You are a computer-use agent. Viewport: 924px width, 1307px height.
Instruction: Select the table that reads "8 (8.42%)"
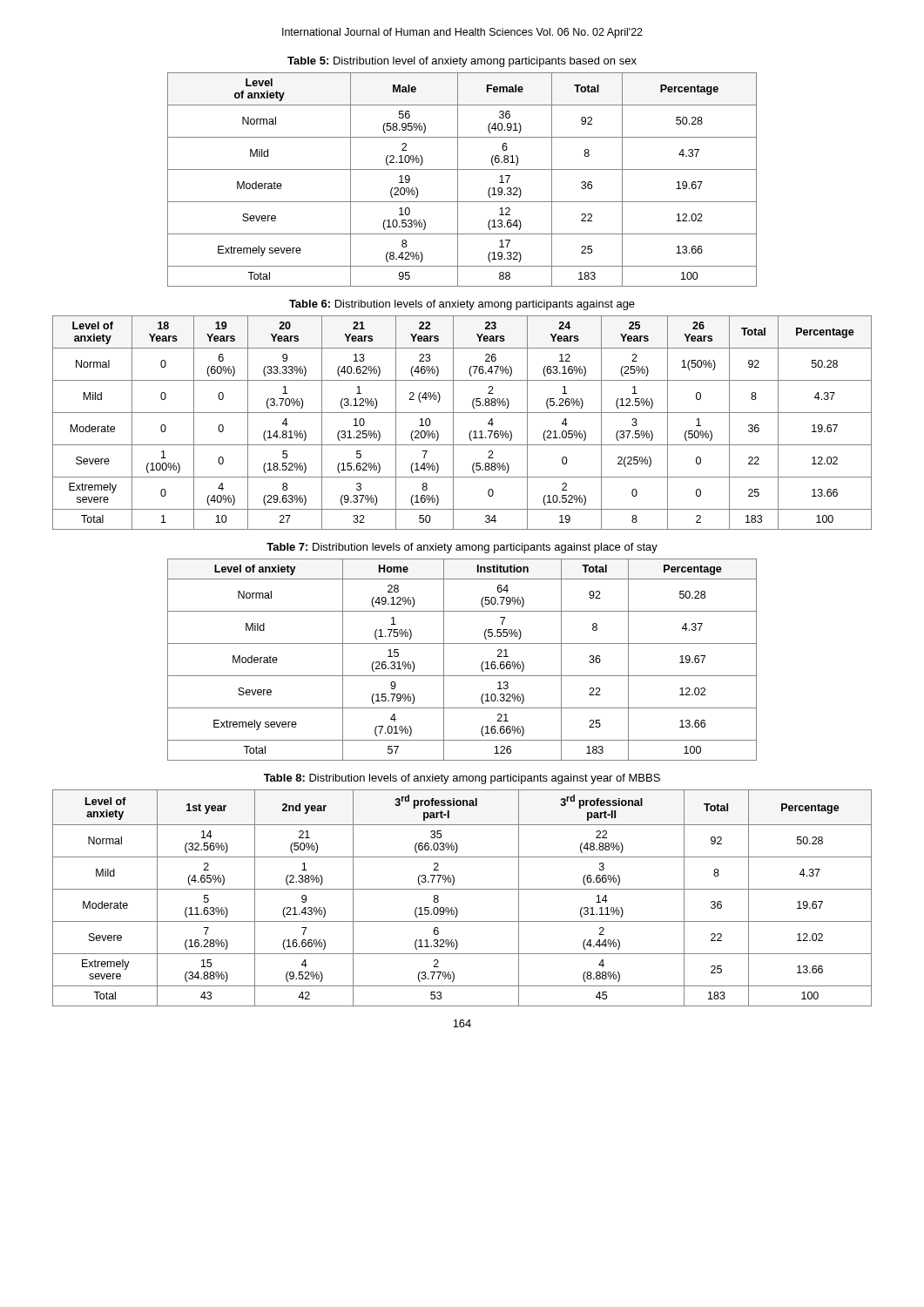click(462, 179)
